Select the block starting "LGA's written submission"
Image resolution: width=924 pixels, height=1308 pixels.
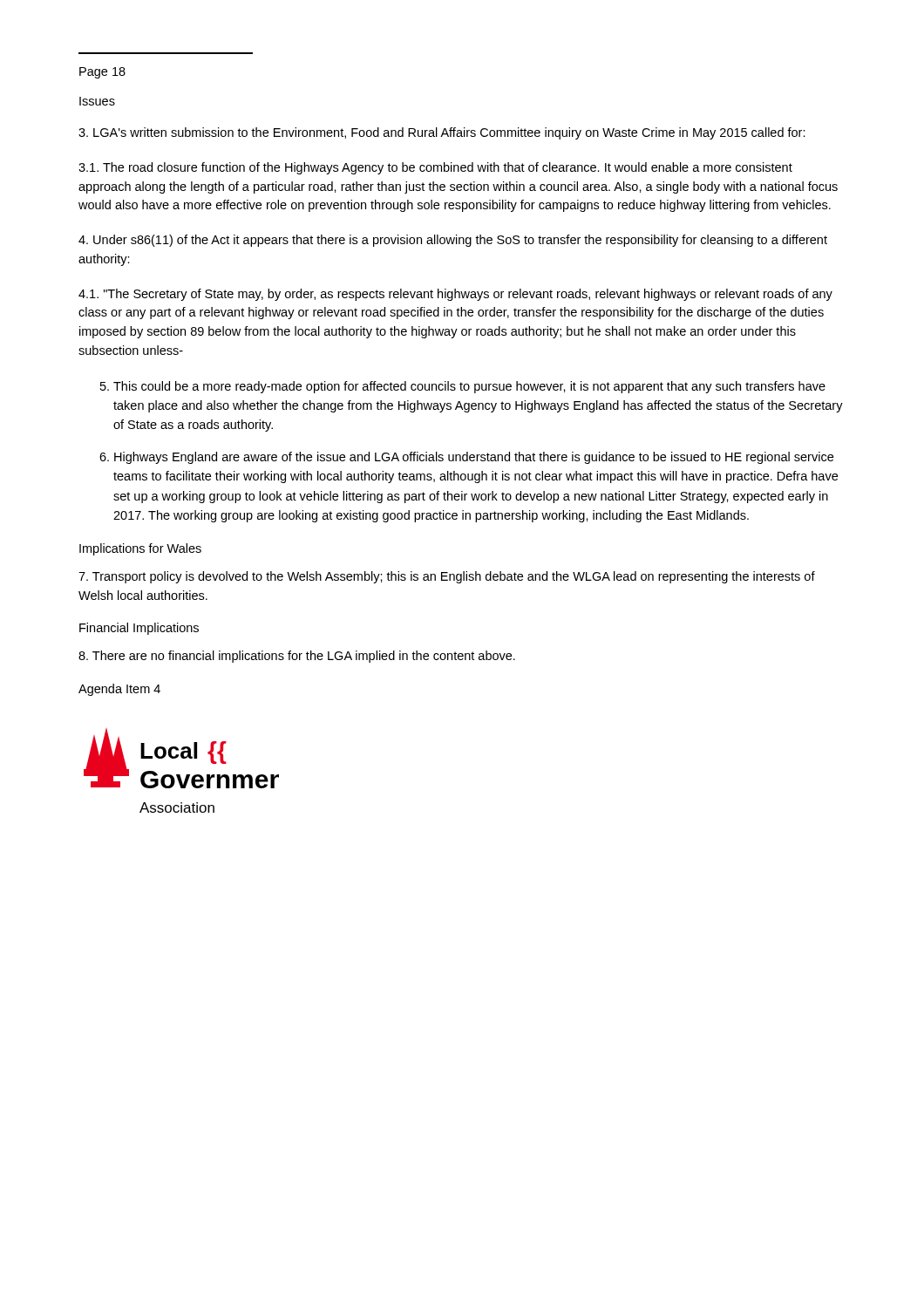pos(442,133)
